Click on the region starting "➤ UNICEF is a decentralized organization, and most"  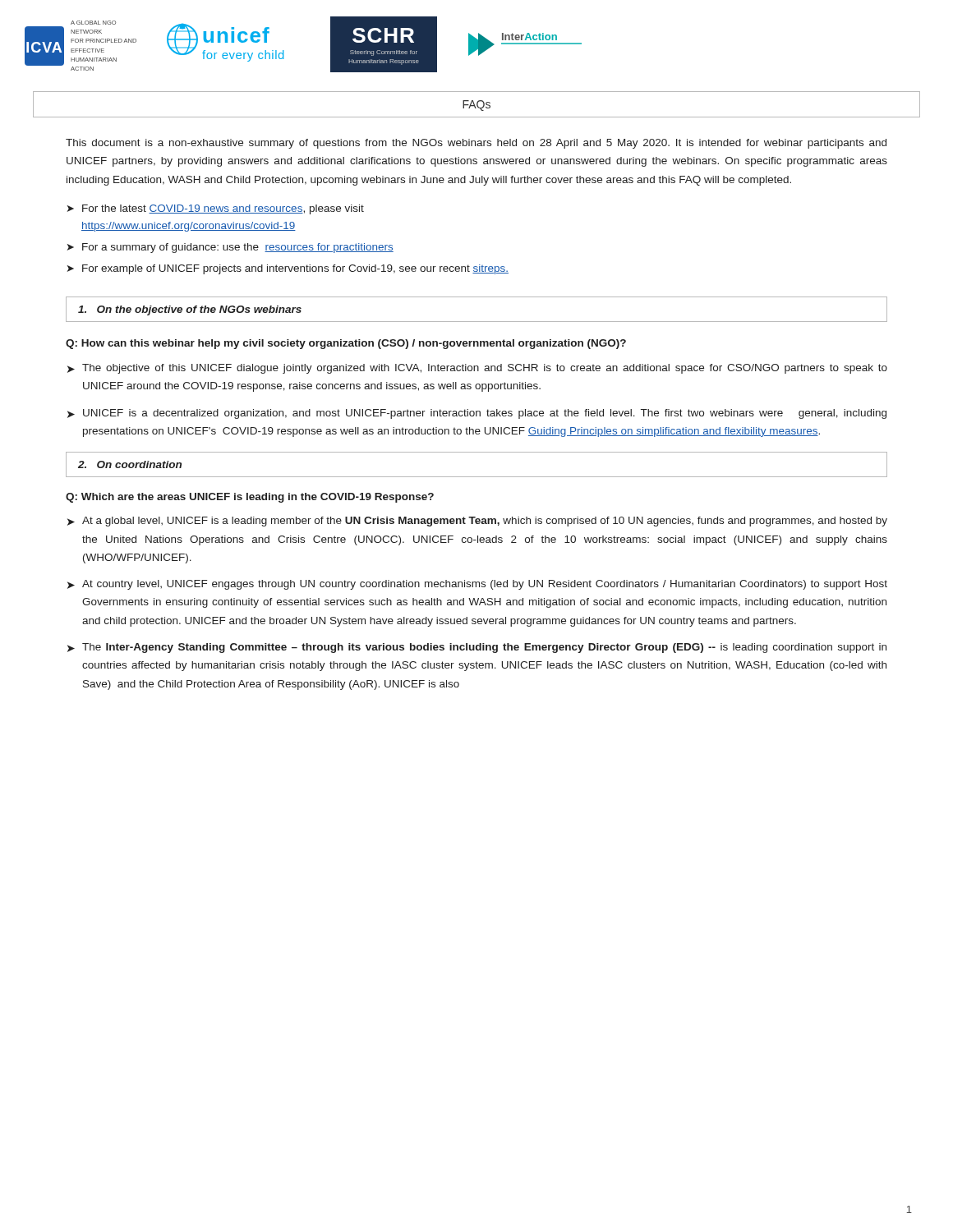tap(476, 422)
